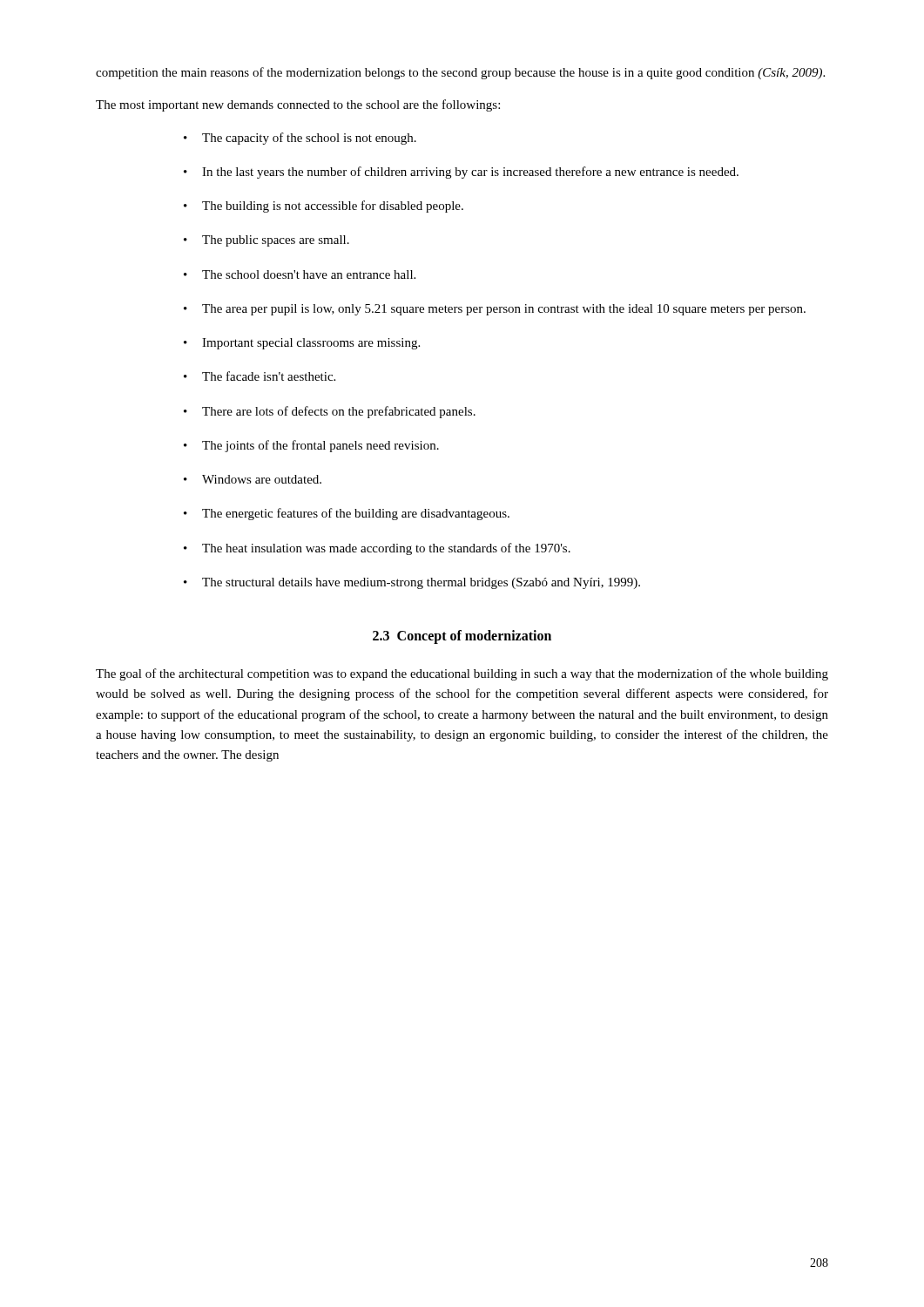924x1307 pixels.
Task: Find the block starting "• The area per pupil is"
Action: 506,309
